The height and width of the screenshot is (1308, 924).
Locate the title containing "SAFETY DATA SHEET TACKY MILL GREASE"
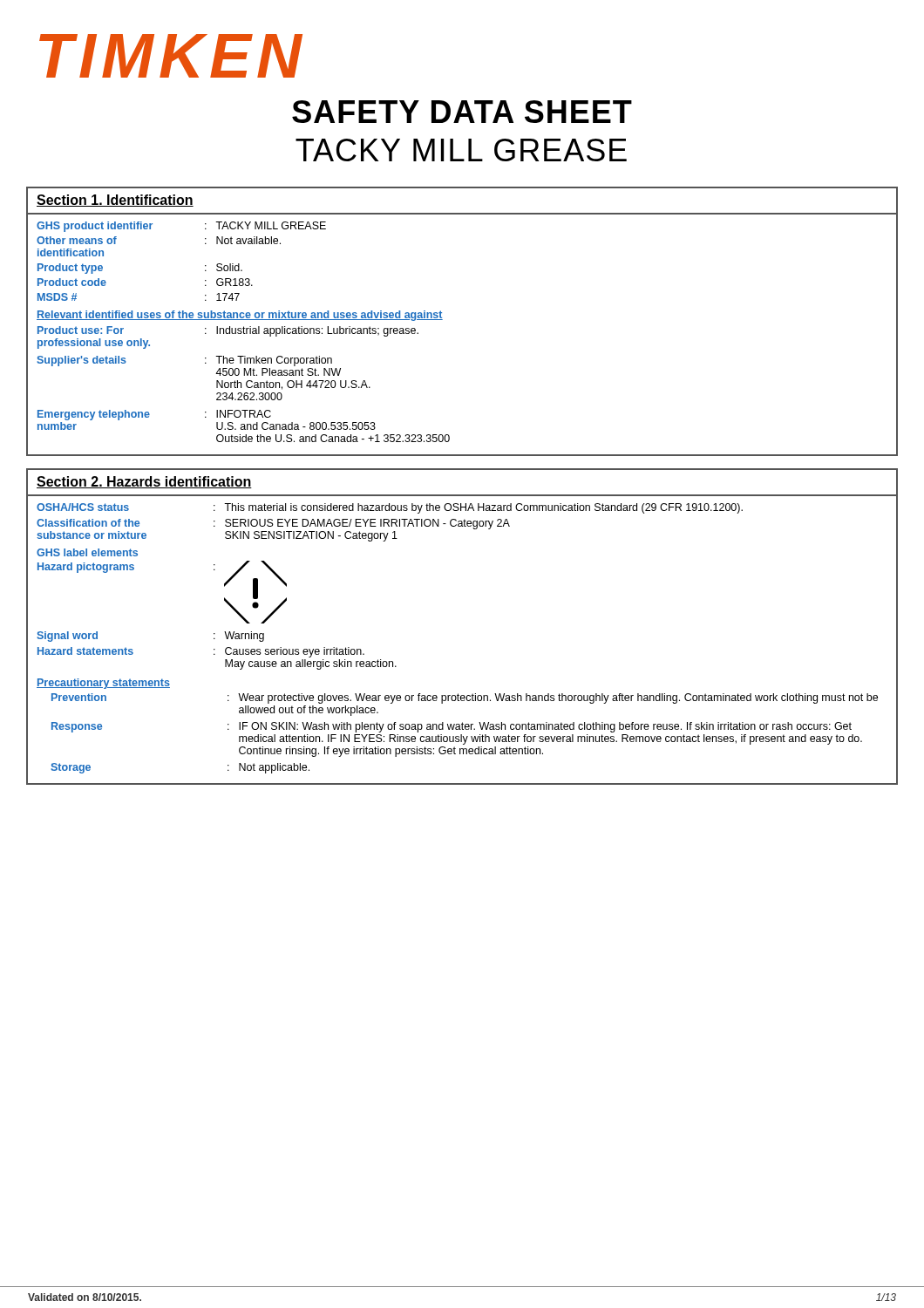[x=462, y=132]
